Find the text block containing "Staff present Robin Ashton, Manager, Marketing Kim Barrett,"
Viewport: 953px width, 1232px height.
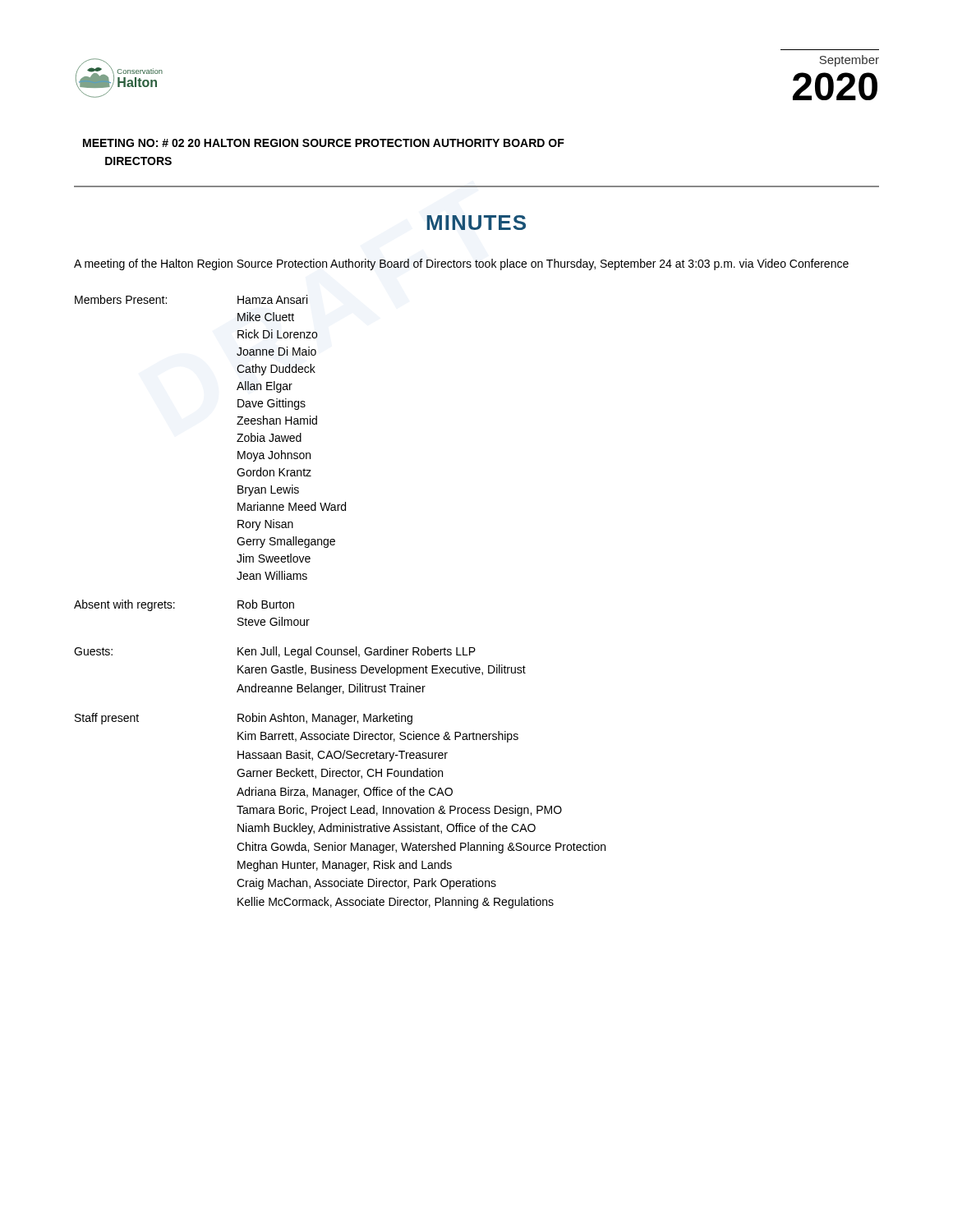476,810
